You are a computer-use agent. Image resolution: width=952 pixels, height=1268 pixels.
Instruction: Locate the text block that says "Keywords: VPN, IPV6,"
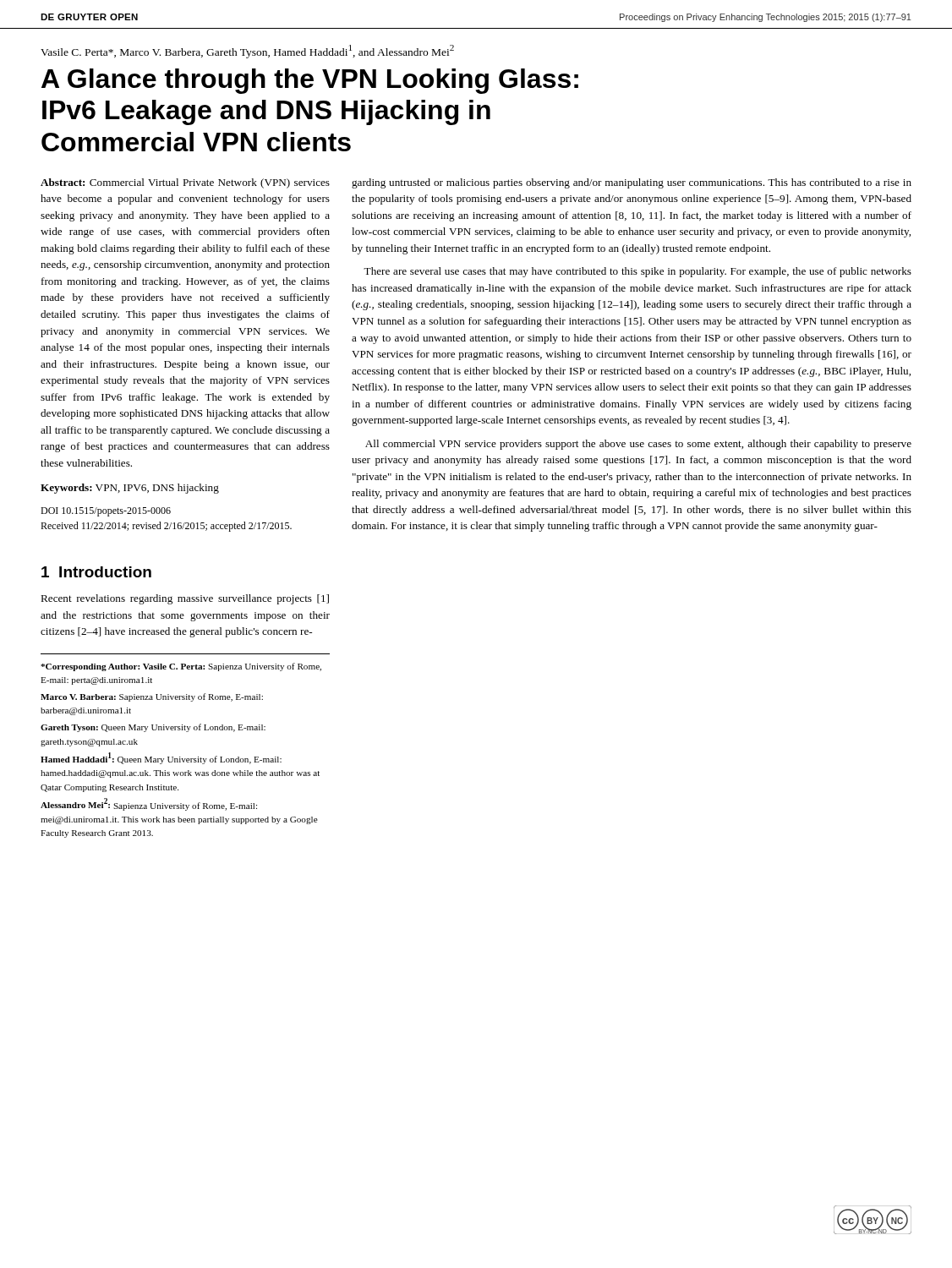click(130, 488)
